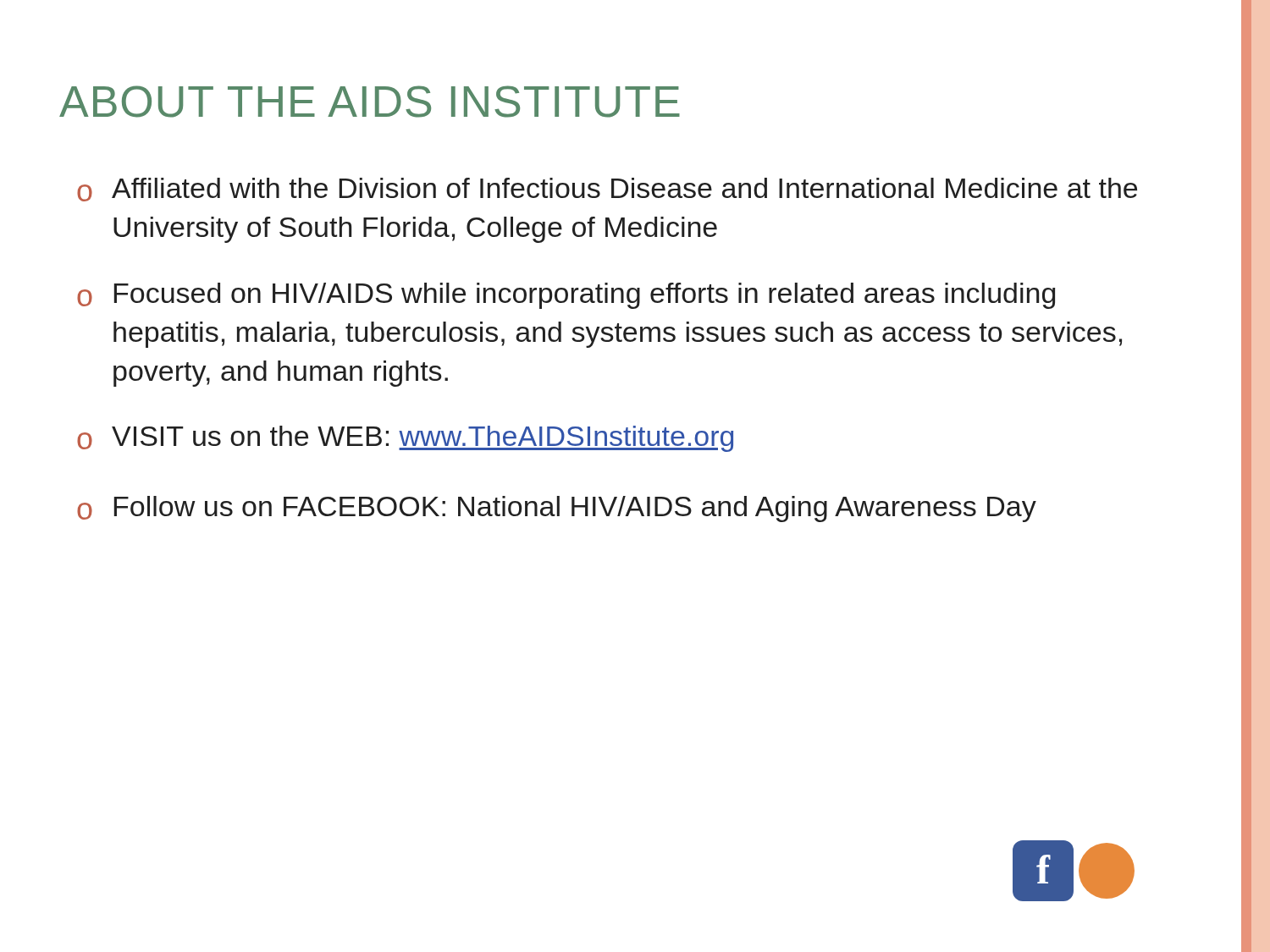This screenshot has width=1270, height=952.
Task: Click on the list item containing "o Affiliated with the Division of Infectious Disease"
Action: pyautogui.click(x=614, y=208)
